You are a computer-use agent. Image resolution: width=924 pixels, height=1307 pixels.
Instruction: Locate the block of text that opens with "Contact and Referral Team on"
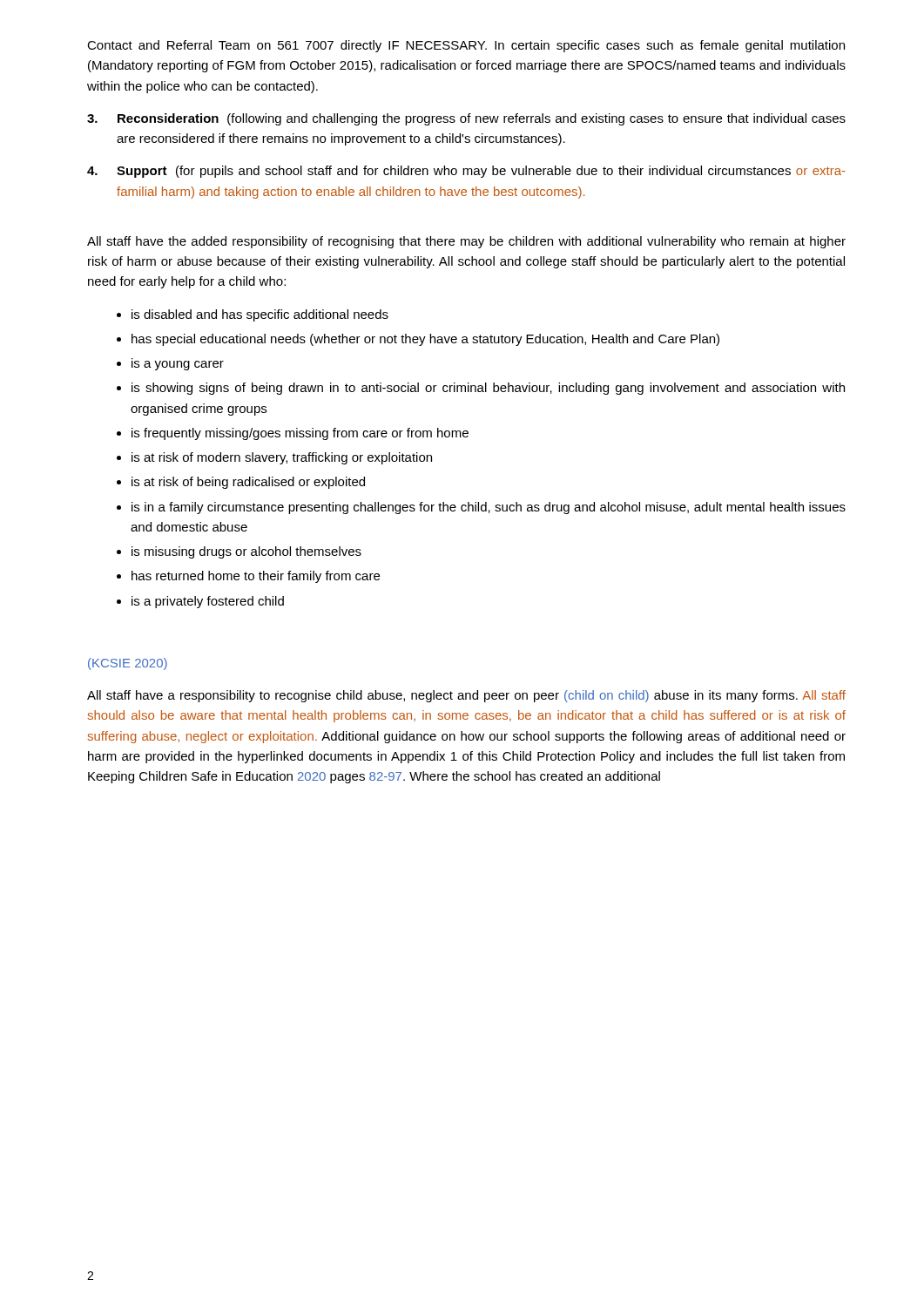coord(466,65)
